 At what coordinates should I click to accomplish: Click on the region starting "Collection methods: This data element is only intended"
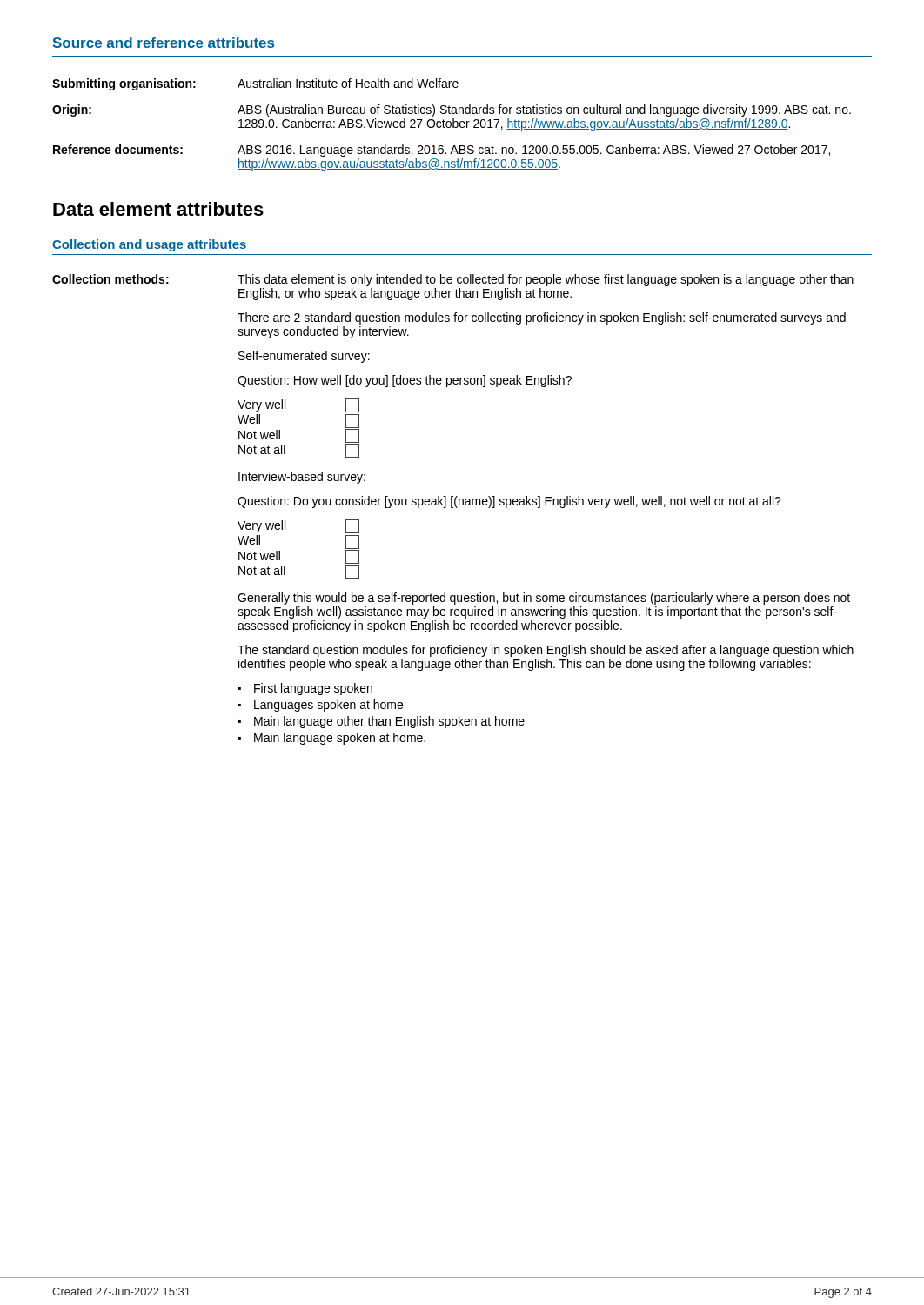(x=462, y=510)
